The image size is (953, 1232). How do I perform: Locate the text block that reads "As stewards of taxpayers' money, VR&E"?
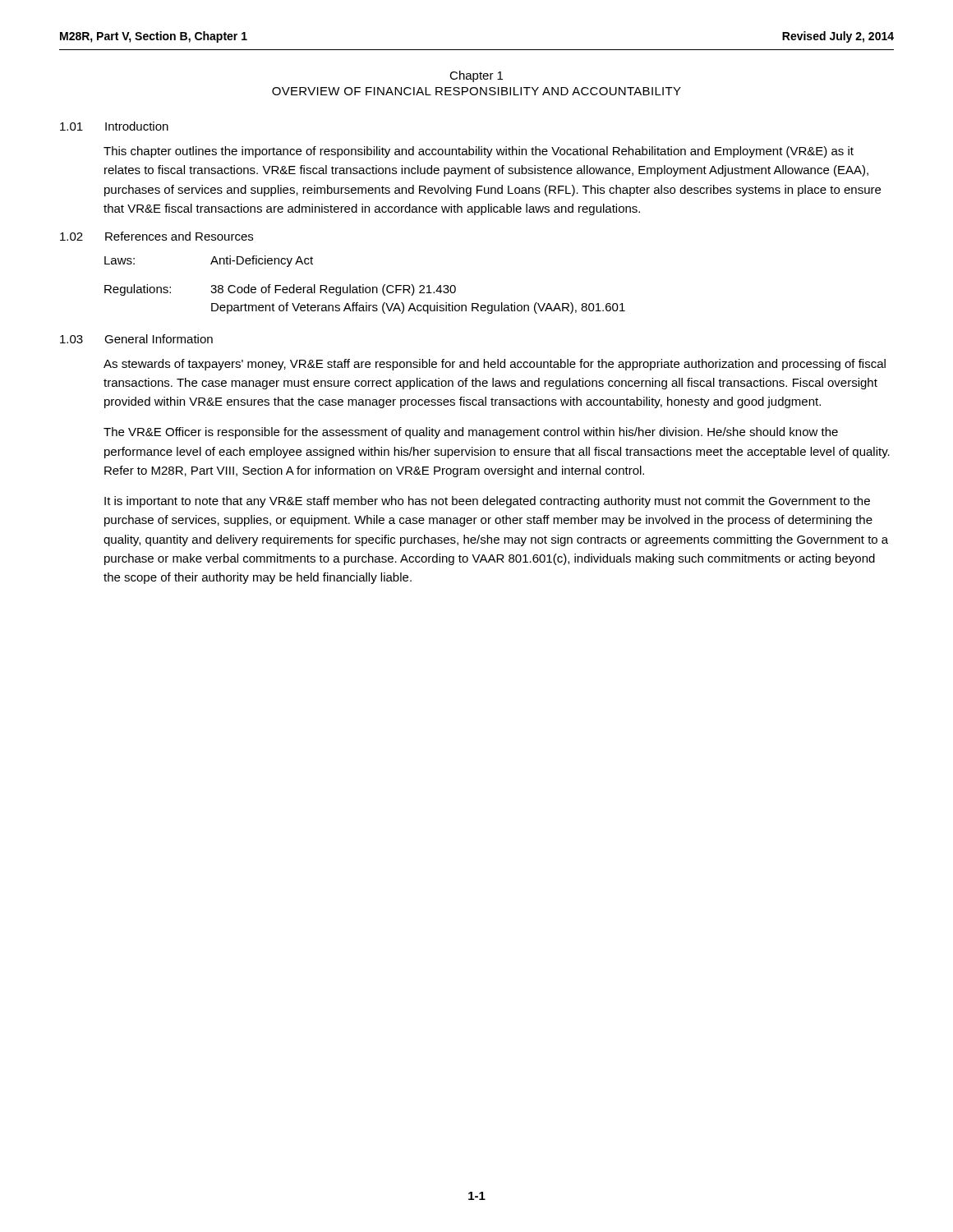tap(499, 470)
